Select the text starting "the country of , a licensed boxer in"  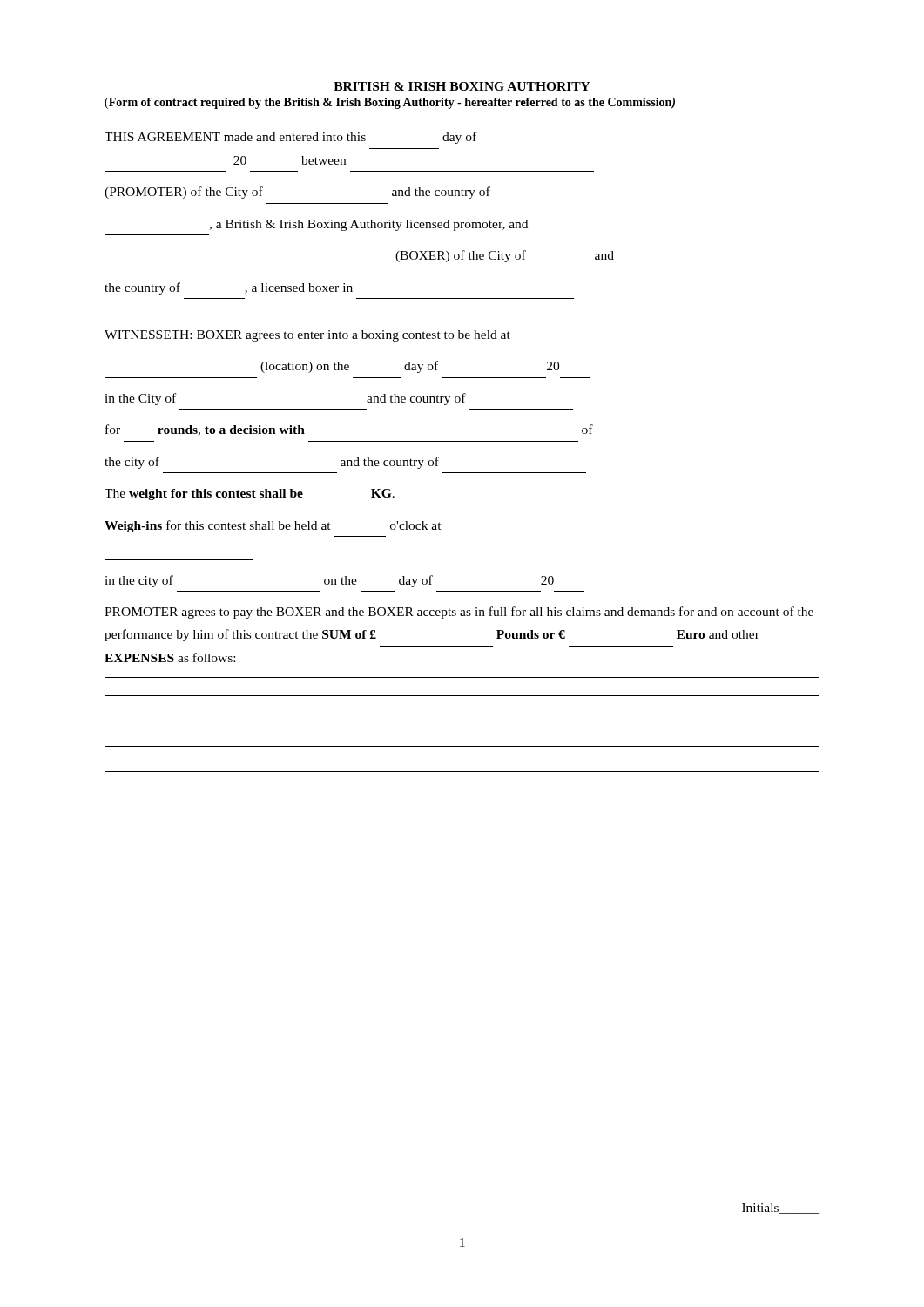tap(339, 288)
